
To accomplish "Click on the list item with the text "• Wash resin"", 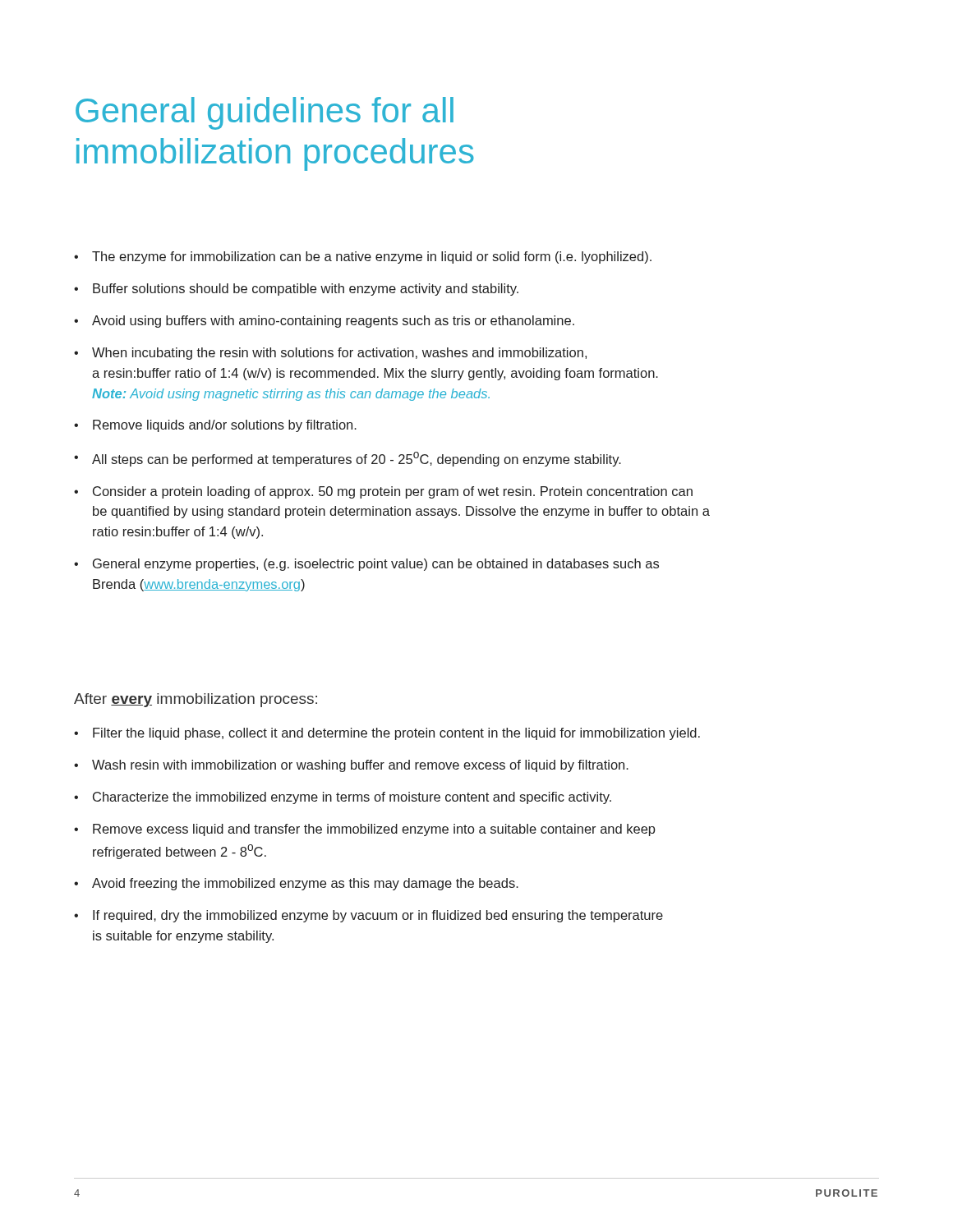I will 352,765.
